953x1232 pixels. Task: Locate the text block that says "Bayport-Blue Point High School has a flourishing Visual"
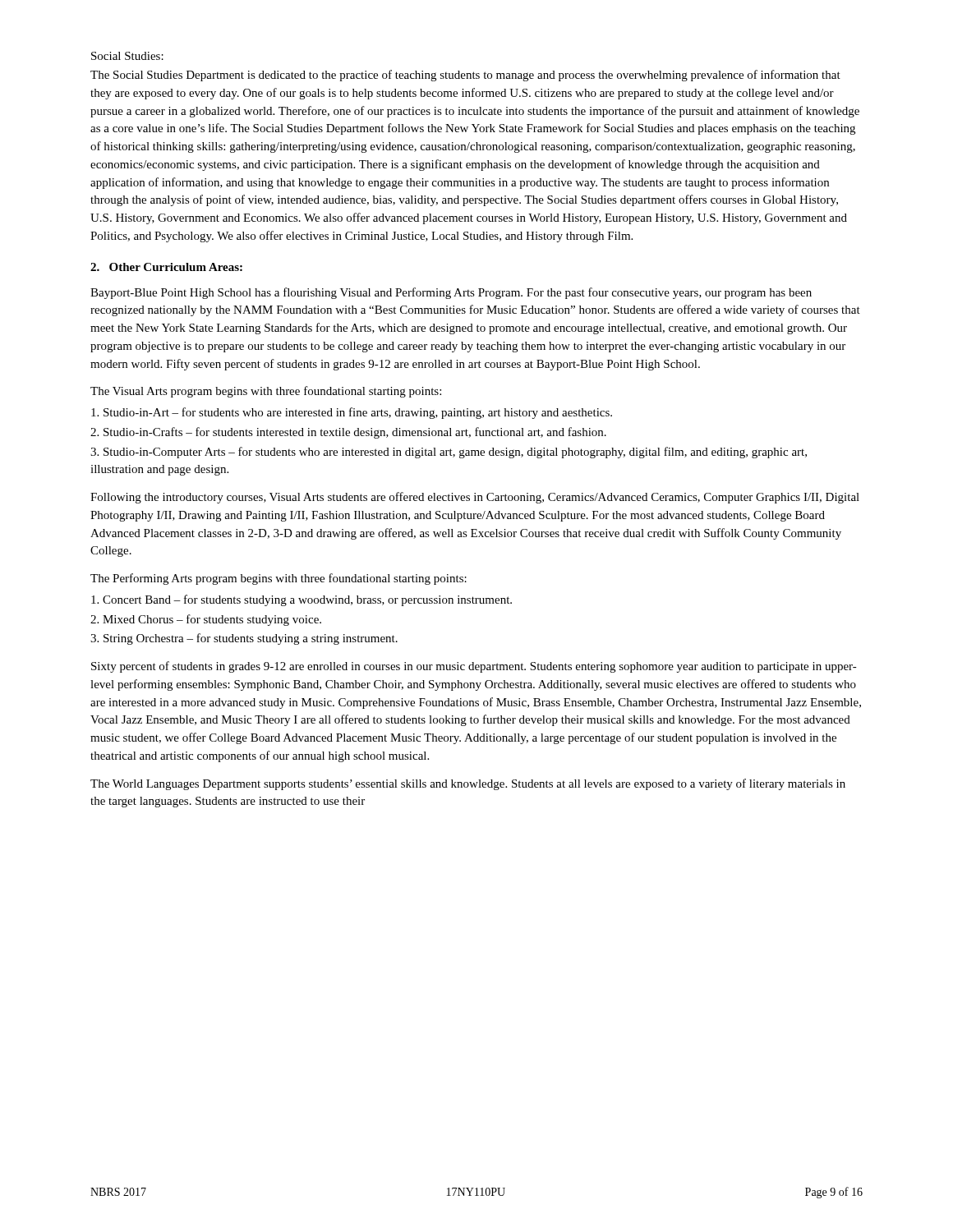[475, 328]
